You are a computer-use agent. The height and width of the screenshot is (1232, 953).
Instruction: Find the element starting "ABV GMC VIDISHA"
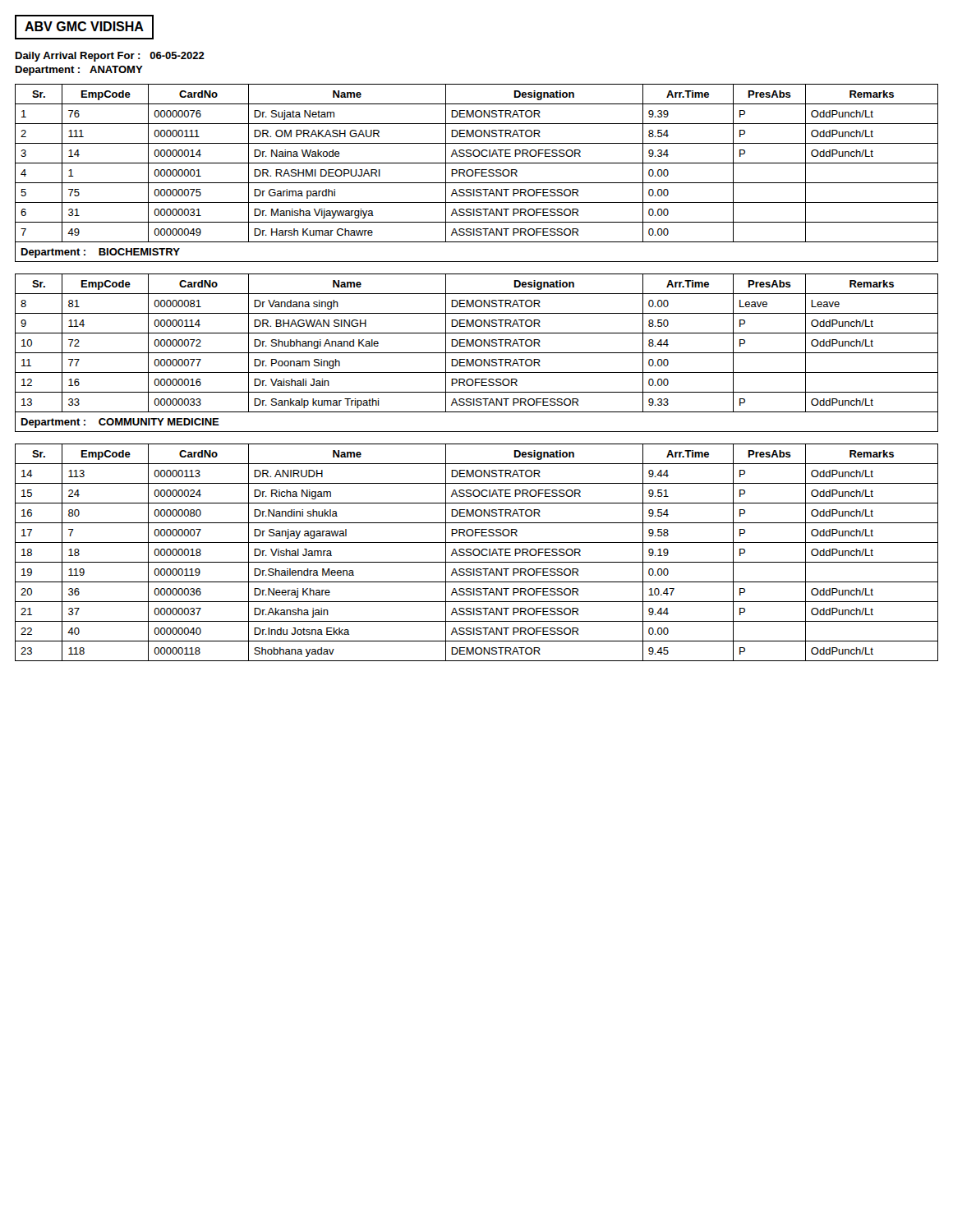(84, 27)
